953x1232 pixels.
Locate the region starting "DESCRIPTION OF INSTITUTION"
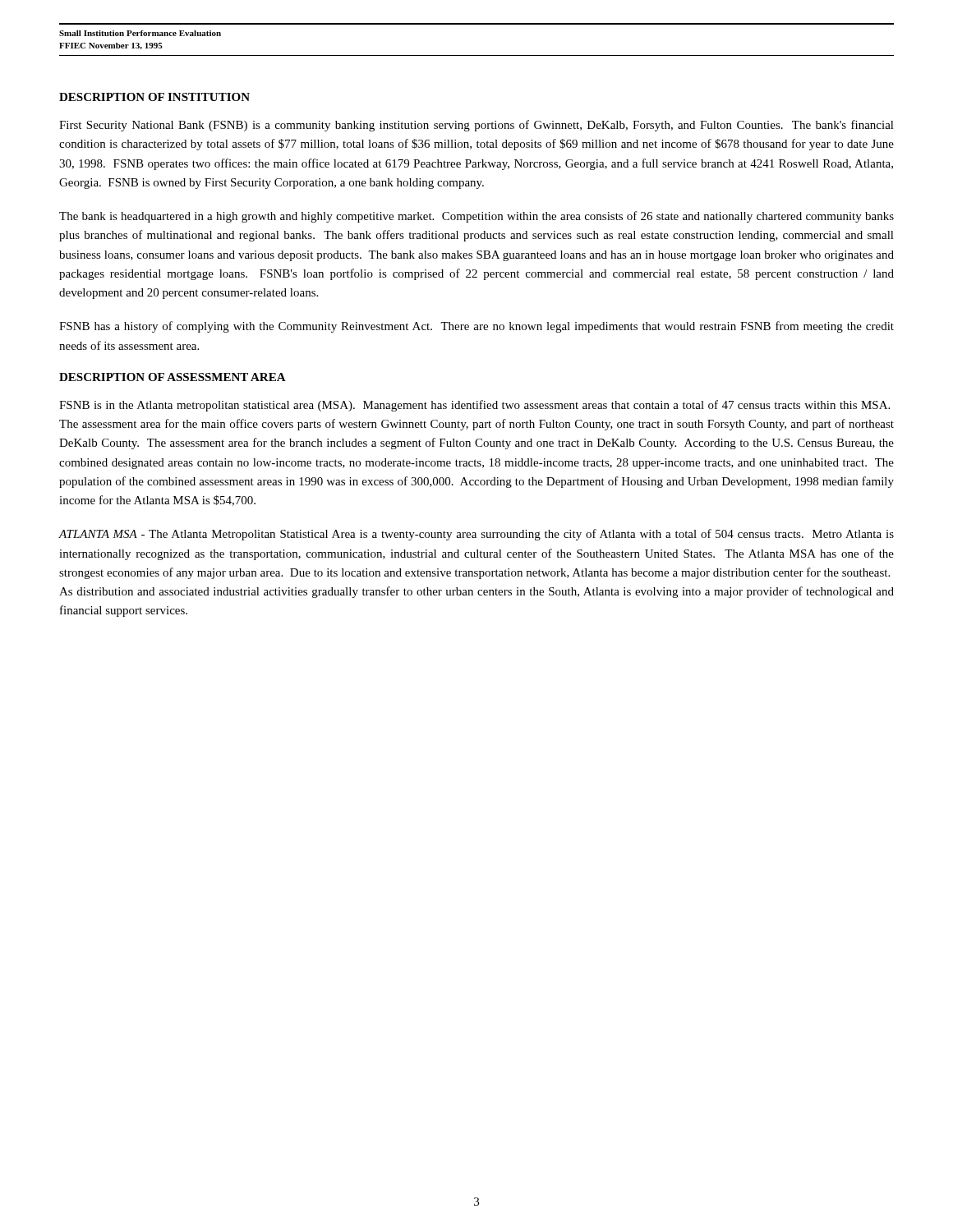tap(154, 97)
